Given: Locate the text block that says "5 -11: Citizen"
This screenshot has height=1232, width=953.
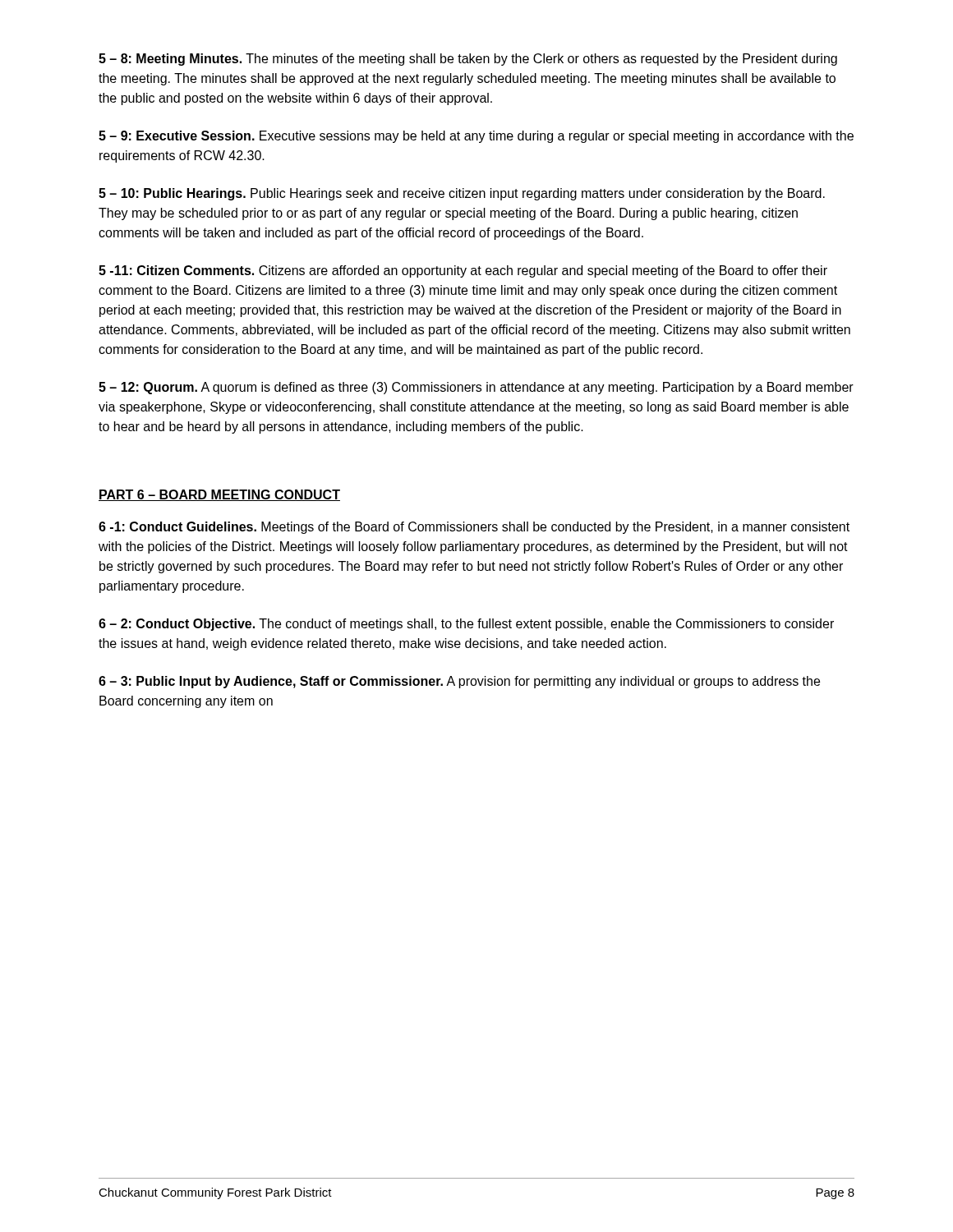Looking at the screenshot, I should [x=475, y=310].
